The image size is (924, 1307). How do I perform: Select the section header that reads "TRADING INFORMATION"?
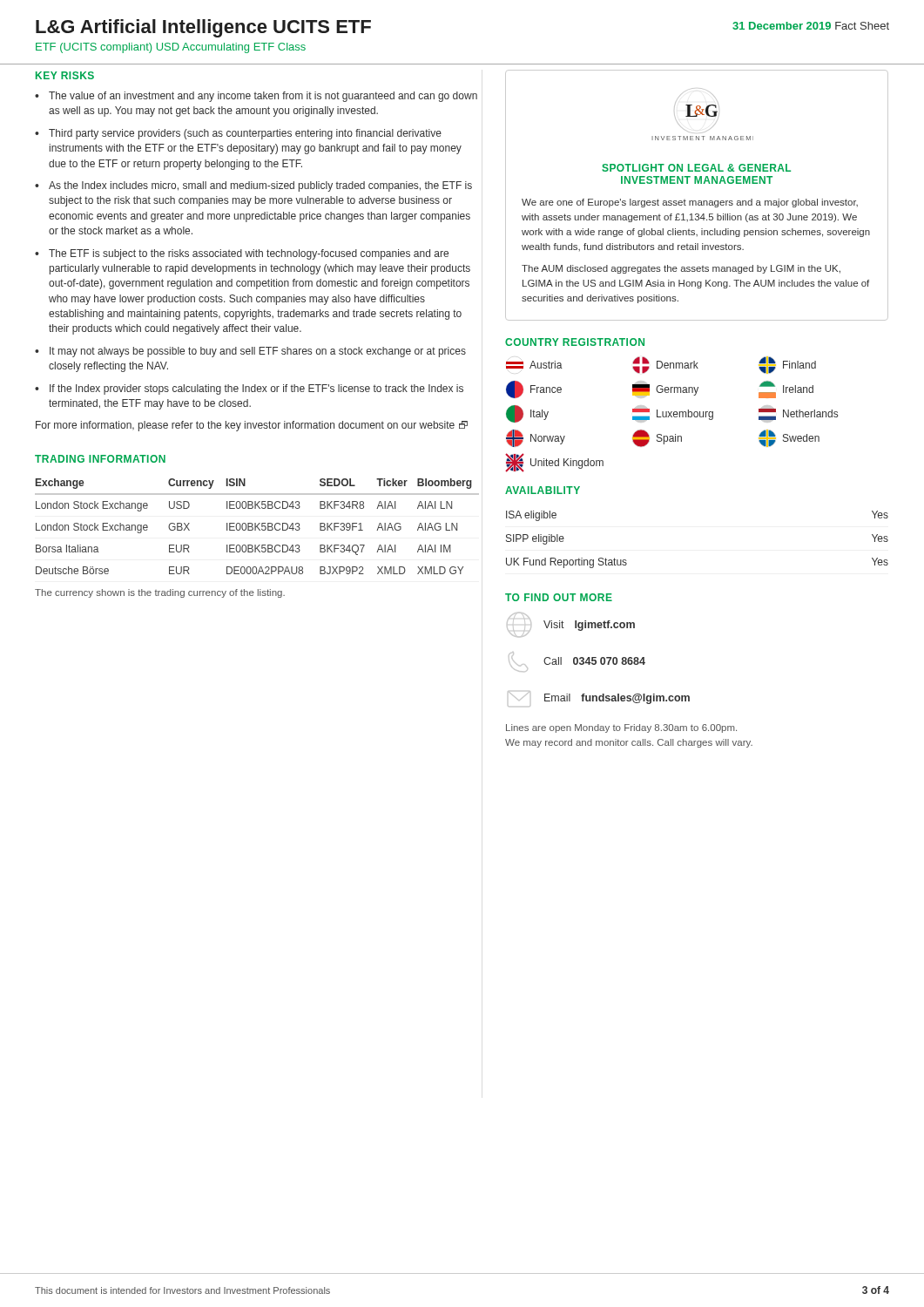pos(101,459)
